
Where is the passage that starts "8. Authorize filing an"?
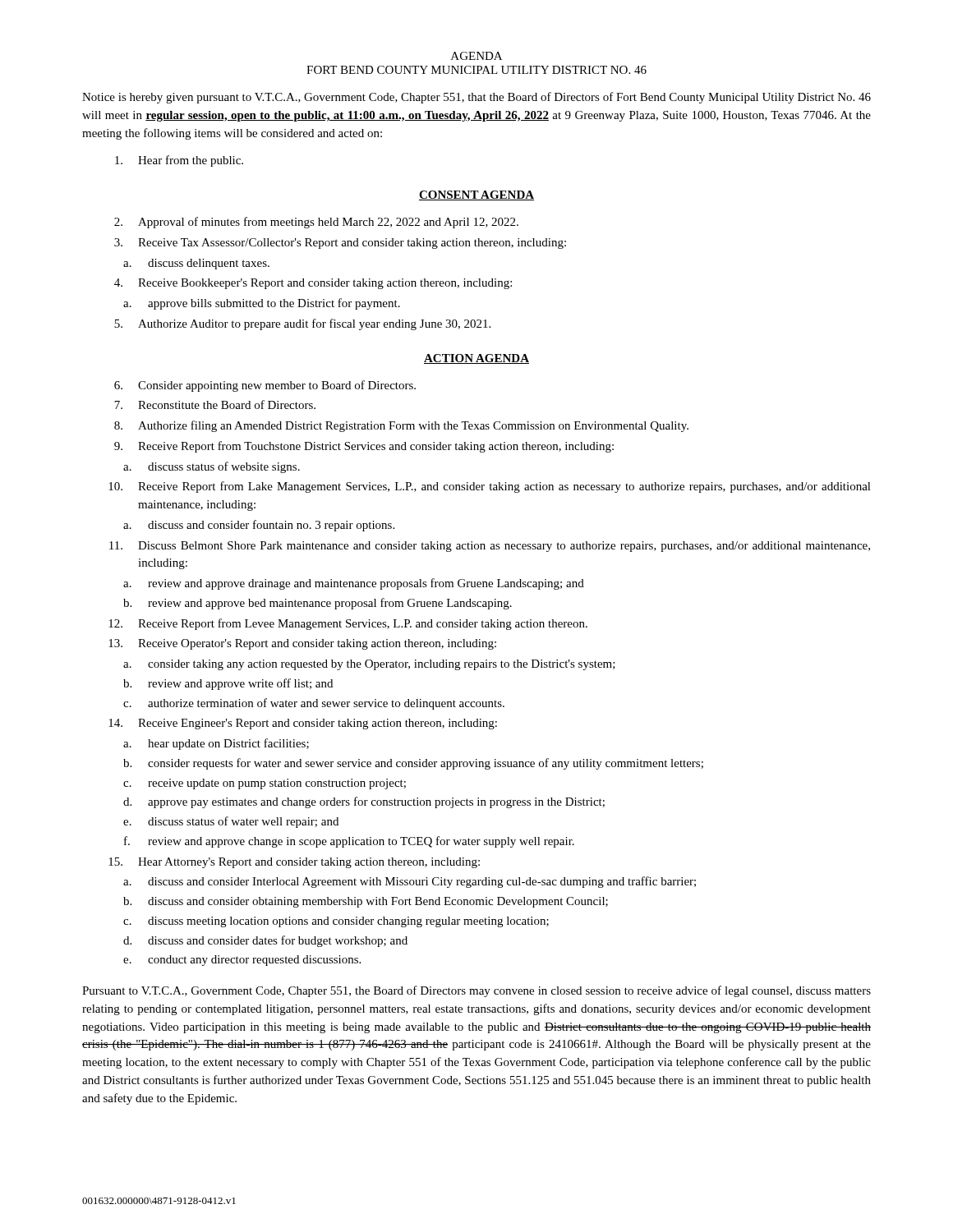tap(476, 426)
